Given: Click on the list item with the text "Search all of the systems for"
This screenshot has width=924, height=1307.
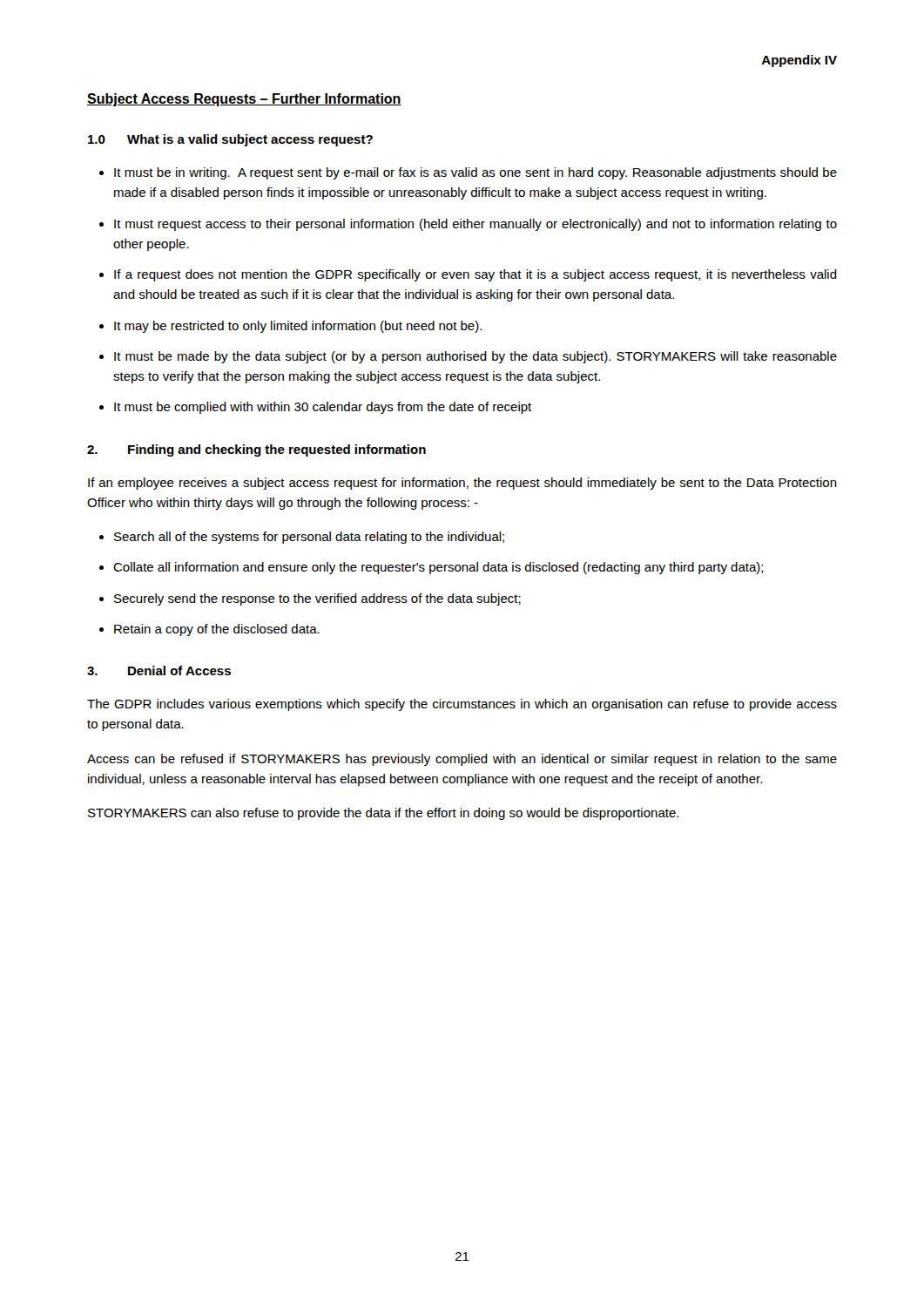Looking at the screenshot, I should (309, 536).
